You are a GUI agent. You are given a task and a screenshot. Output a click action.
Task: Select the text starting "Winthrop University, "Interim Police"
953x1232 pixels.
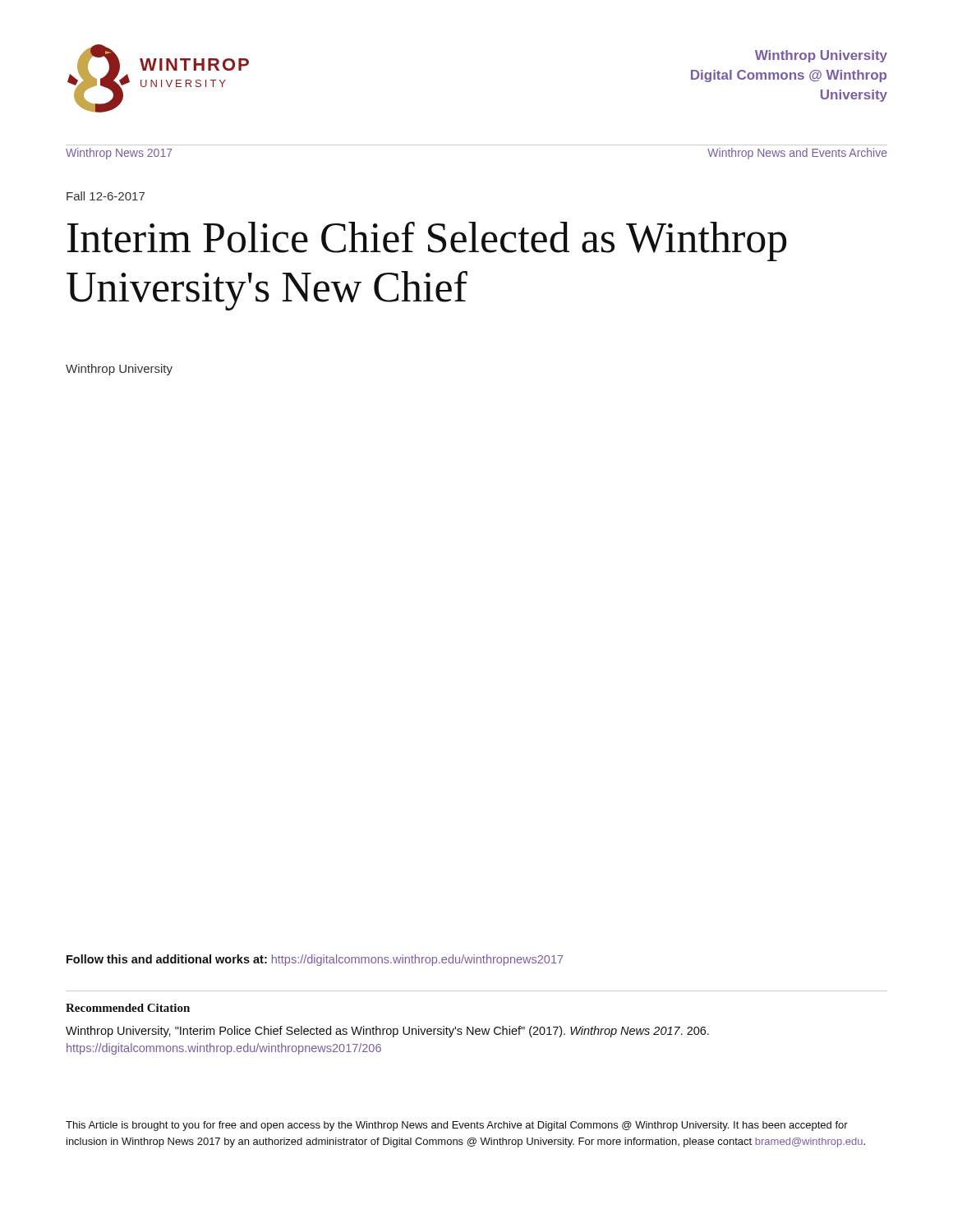388,1039
